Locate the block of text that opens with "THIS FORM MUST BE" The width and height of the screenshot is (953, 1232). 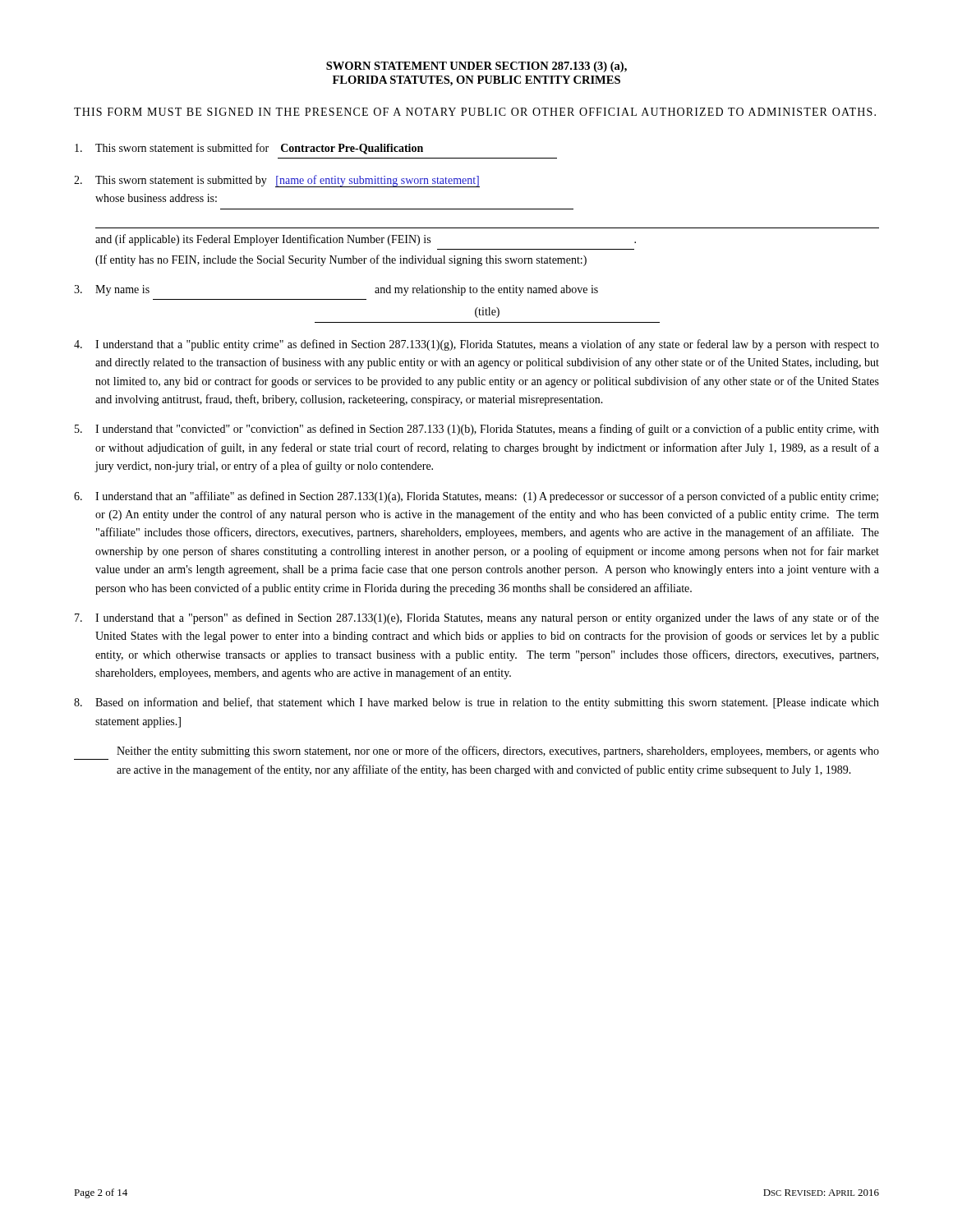point(476,112)
